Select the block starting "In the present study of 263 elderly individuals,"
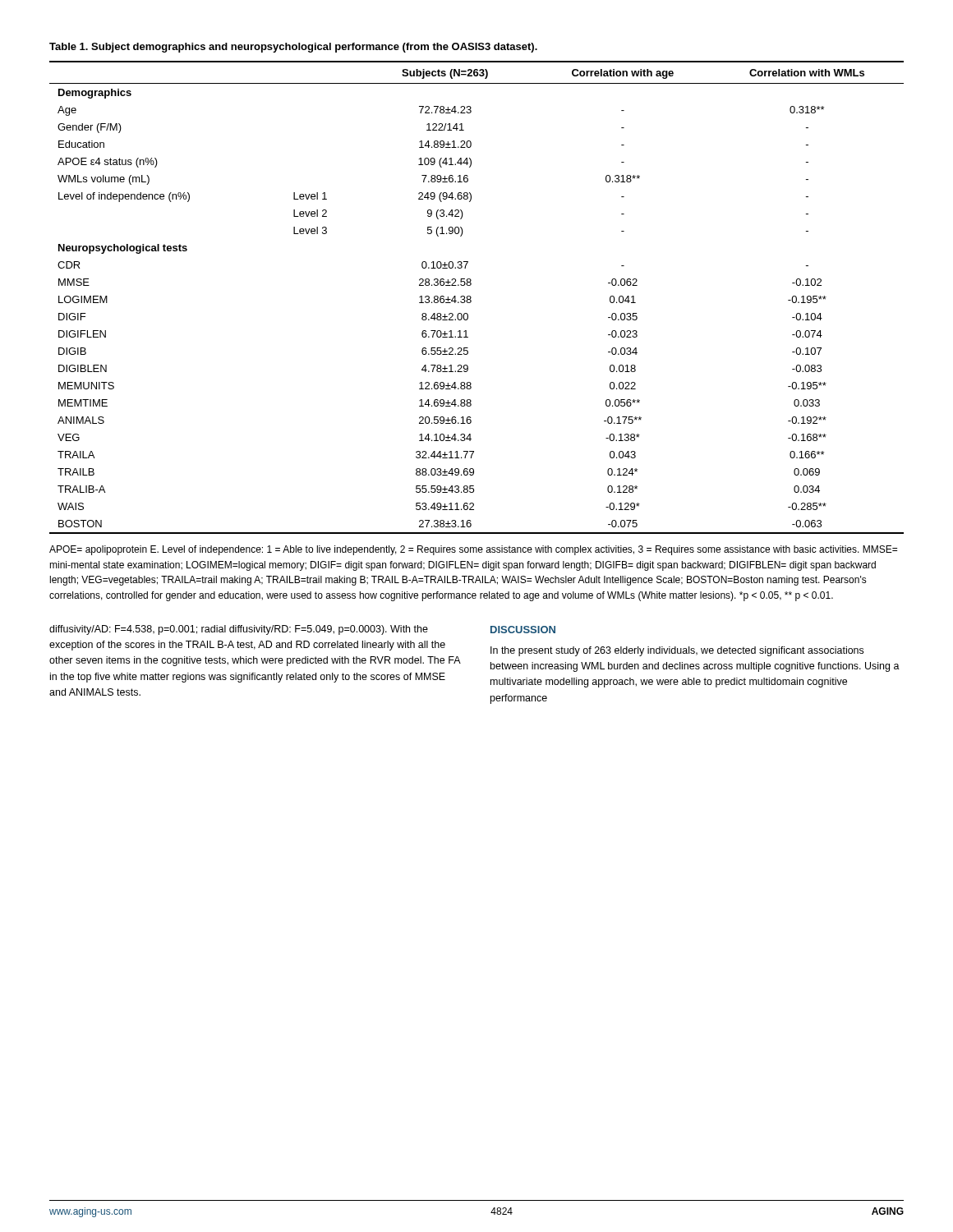 coord(694,674)
